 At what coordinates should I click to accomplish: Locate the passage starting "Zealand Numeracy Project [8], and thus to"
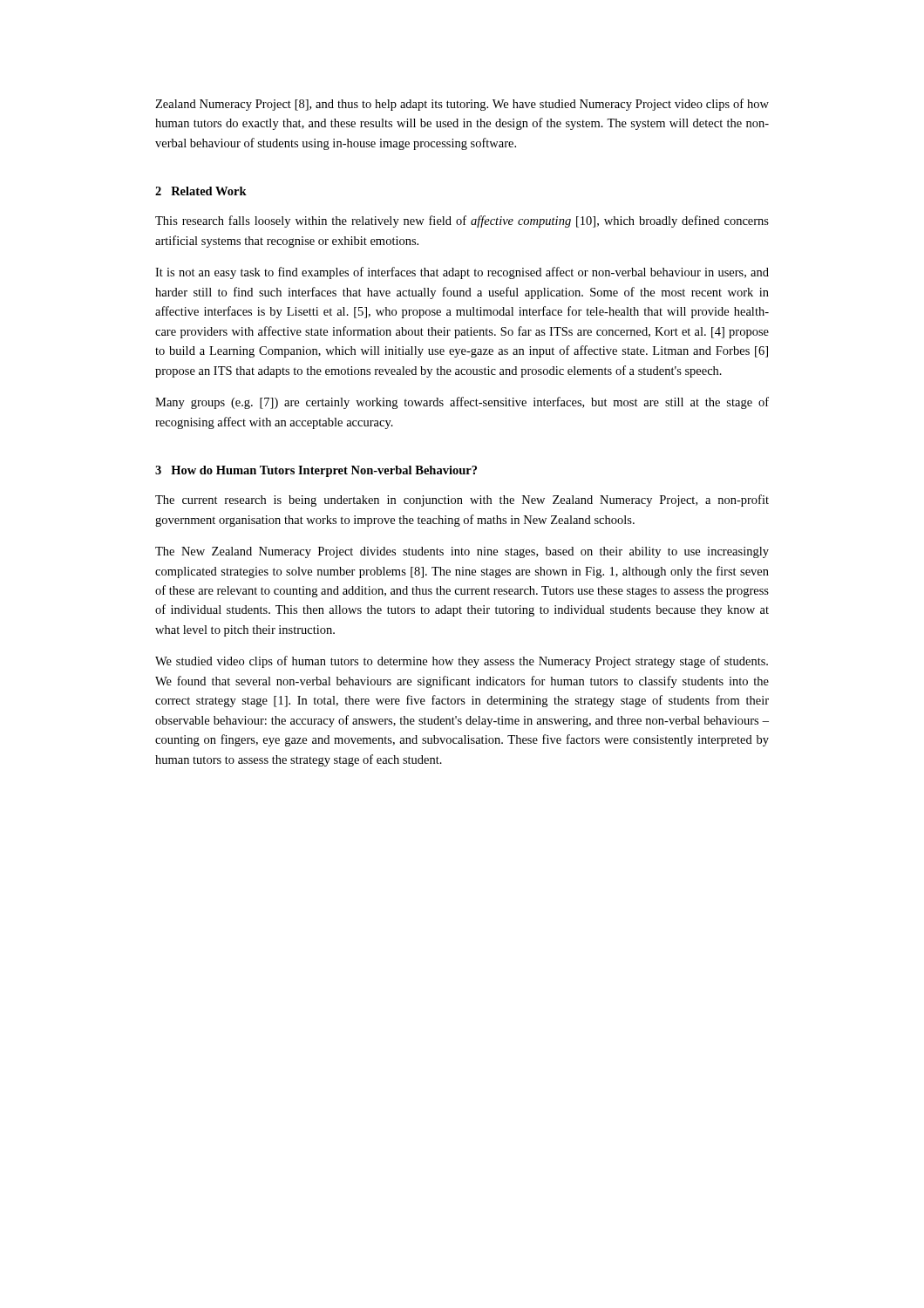(x=462, y=123)
